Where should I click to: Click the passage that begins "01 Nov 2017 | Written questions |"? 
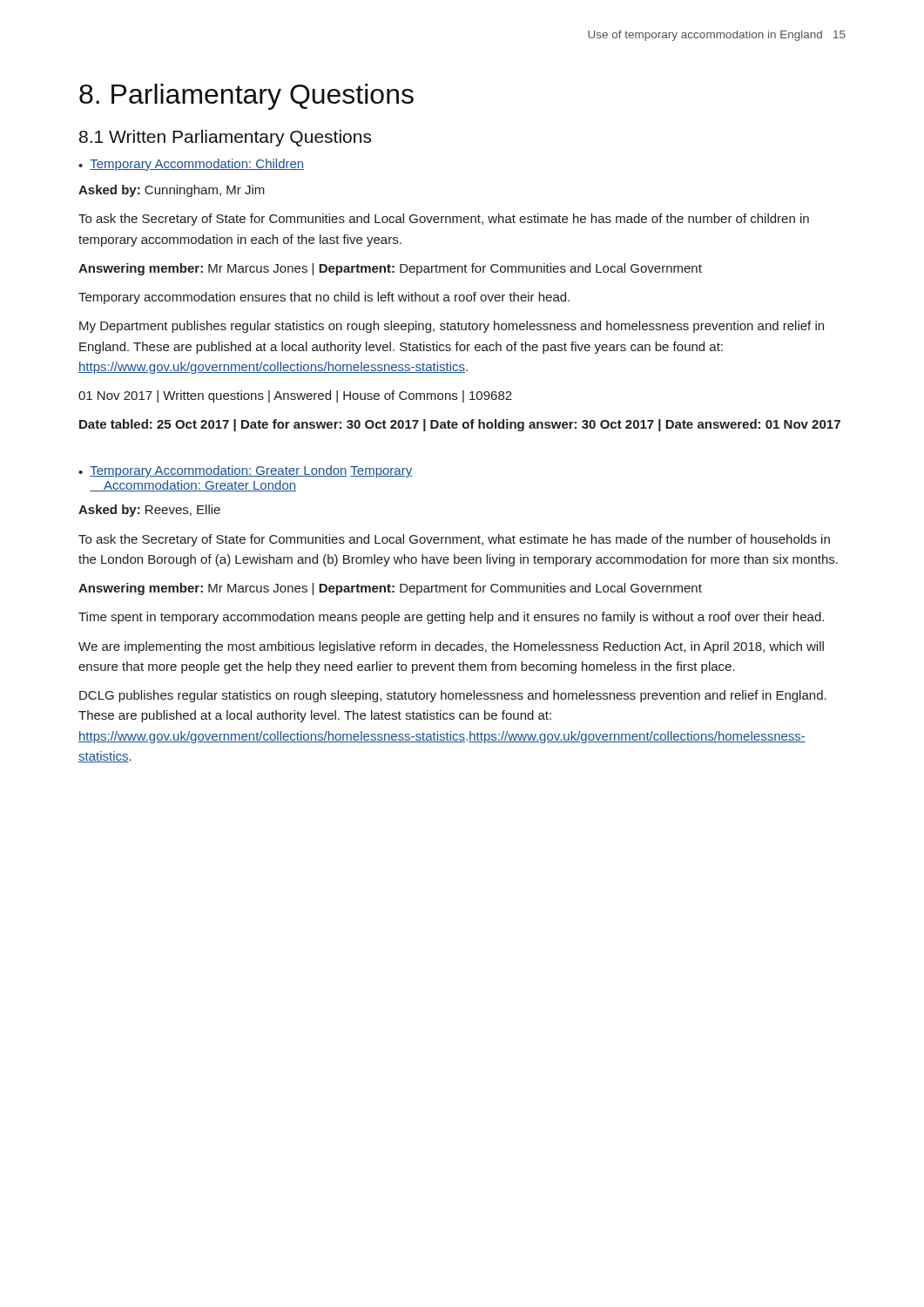(462, 395)
